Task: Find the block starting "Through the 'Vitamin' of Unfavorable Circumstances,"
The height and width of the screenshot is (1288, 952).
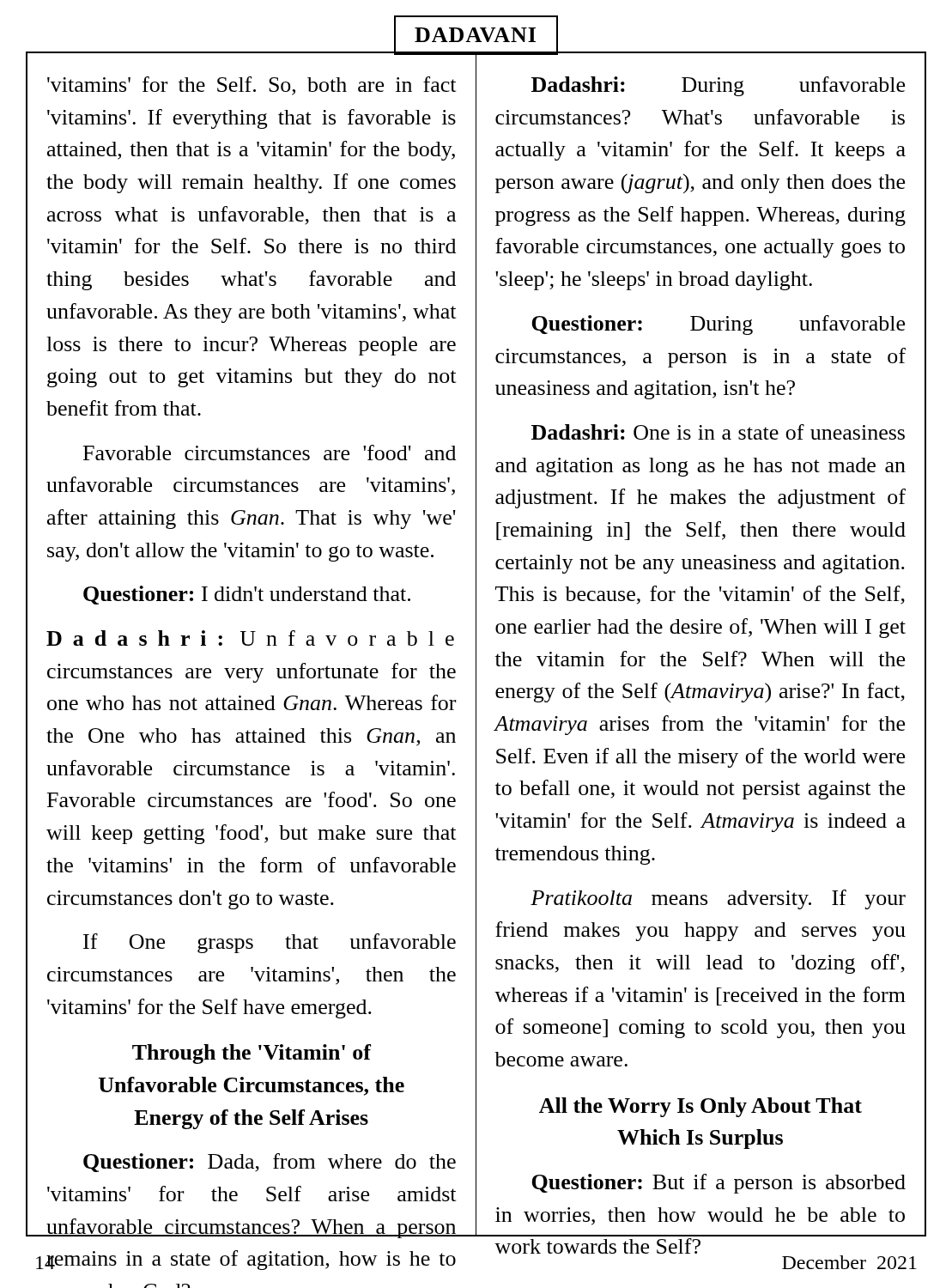Action: (x=251, y=1085)
